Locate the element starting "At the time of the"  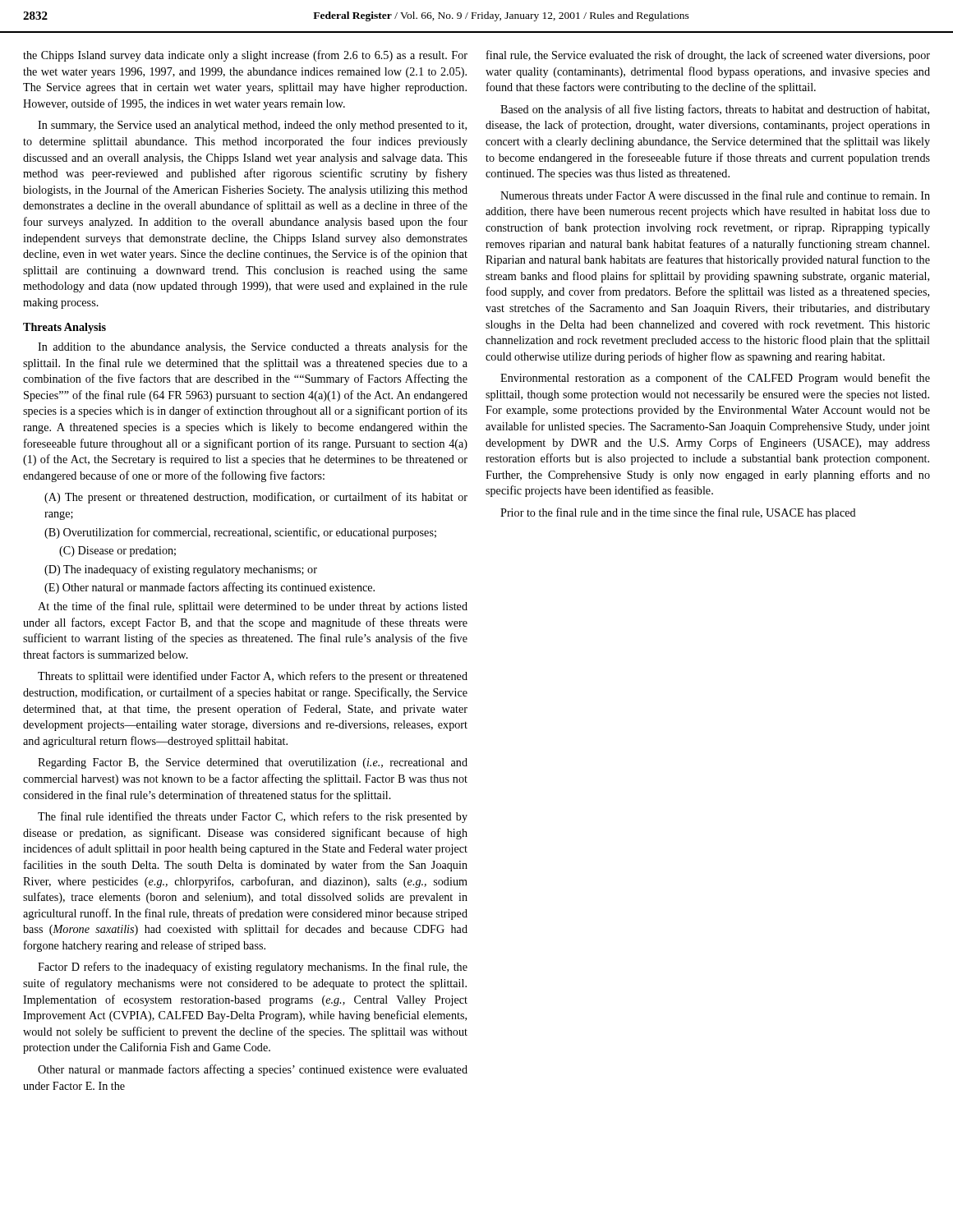point(245,631)
